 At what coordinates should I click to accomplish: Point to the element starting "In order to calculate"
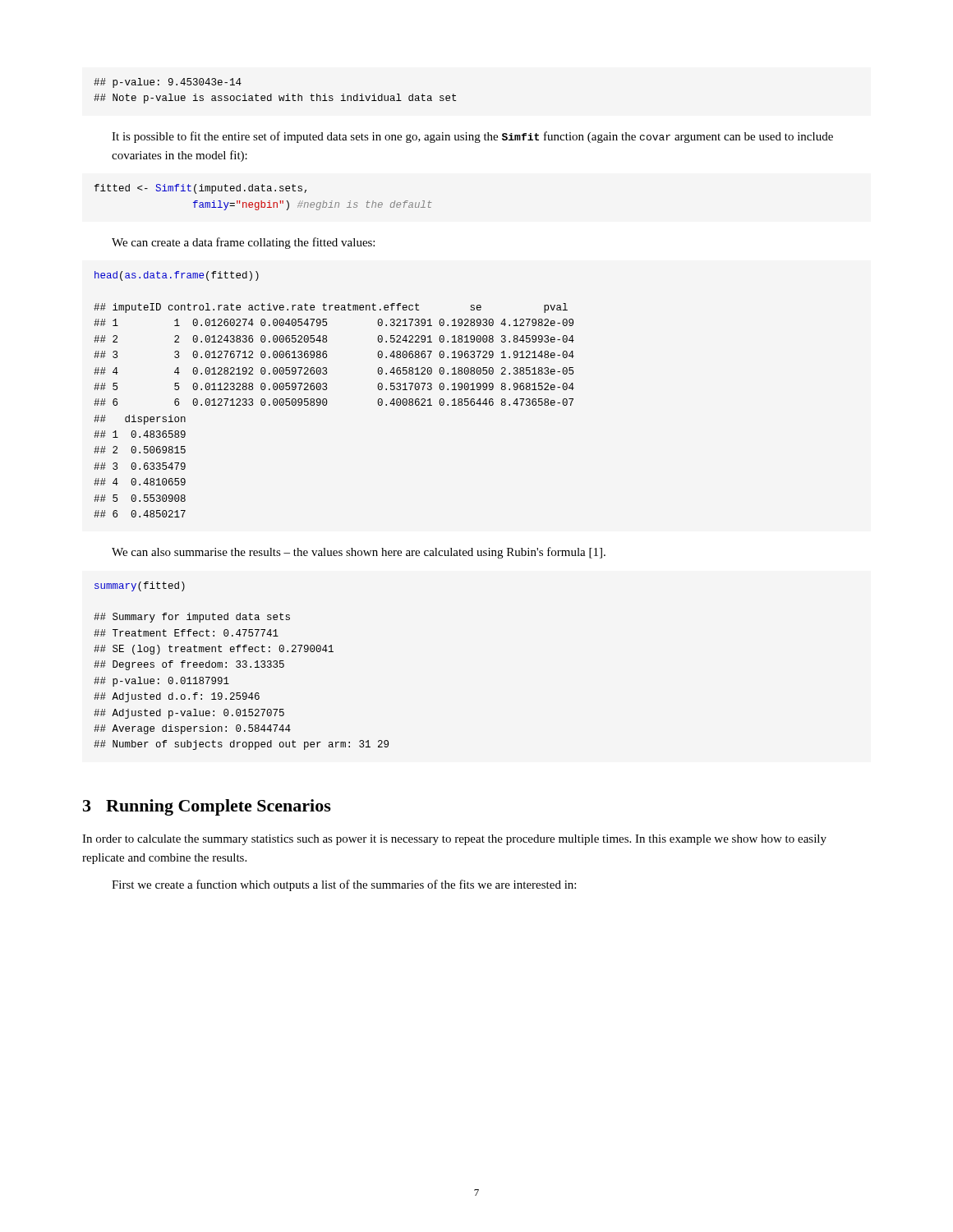click(x=476, y=848)
